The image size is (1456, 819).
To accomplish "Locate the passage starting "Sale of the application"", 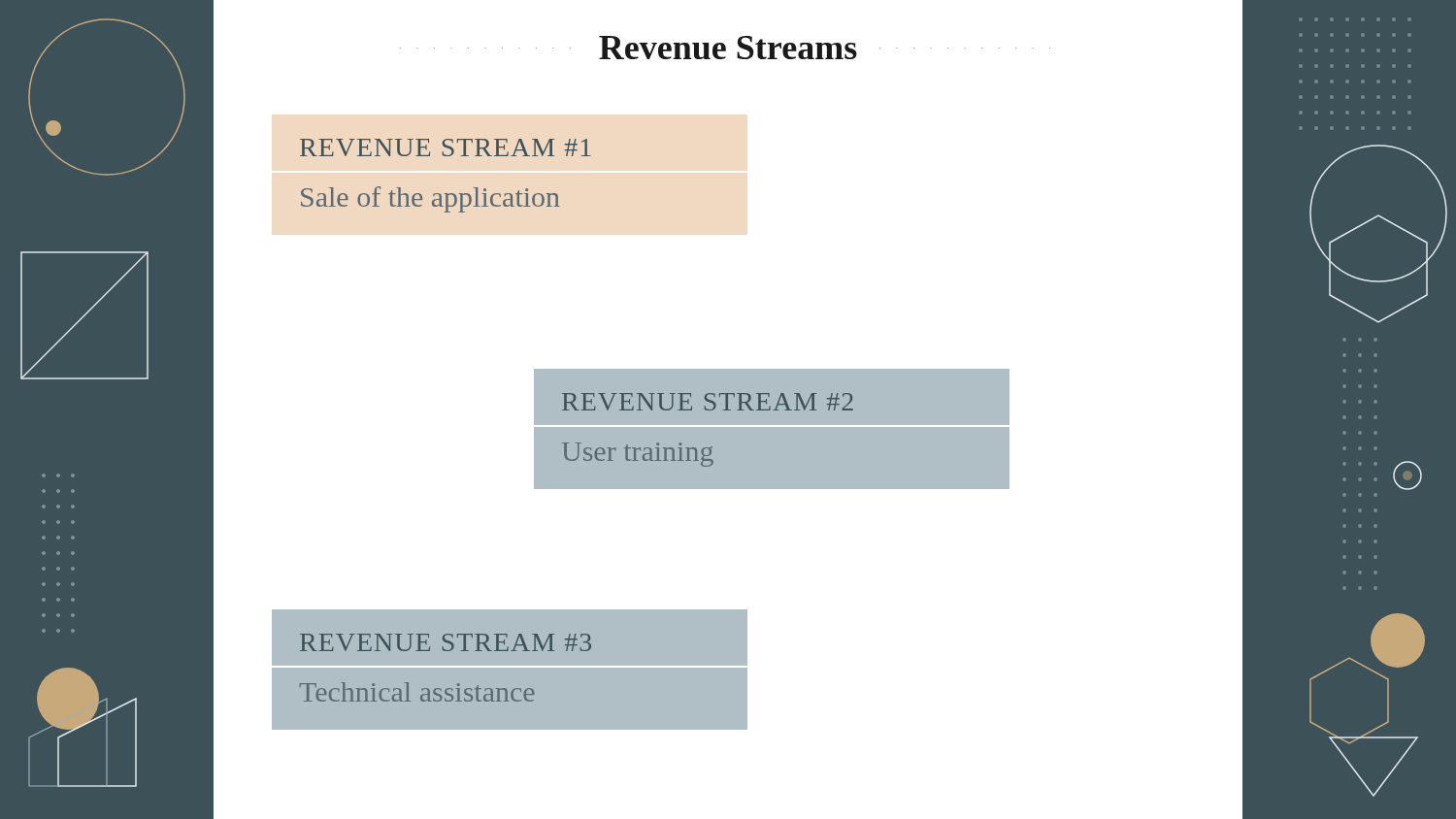I will click(x=430, y=197).
